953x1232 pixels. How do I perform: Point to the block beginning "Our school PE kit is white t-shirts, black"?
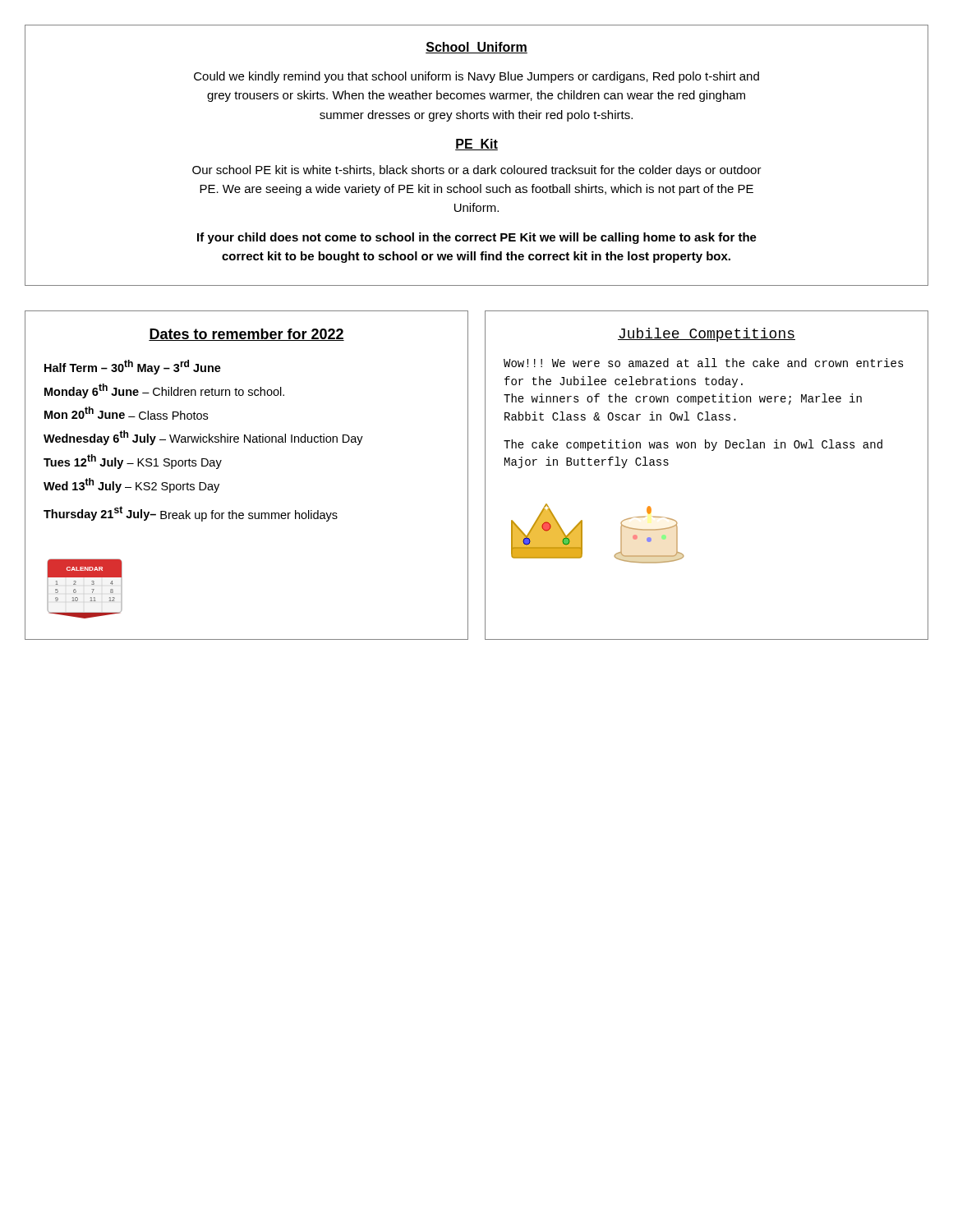tap(476, 188)
